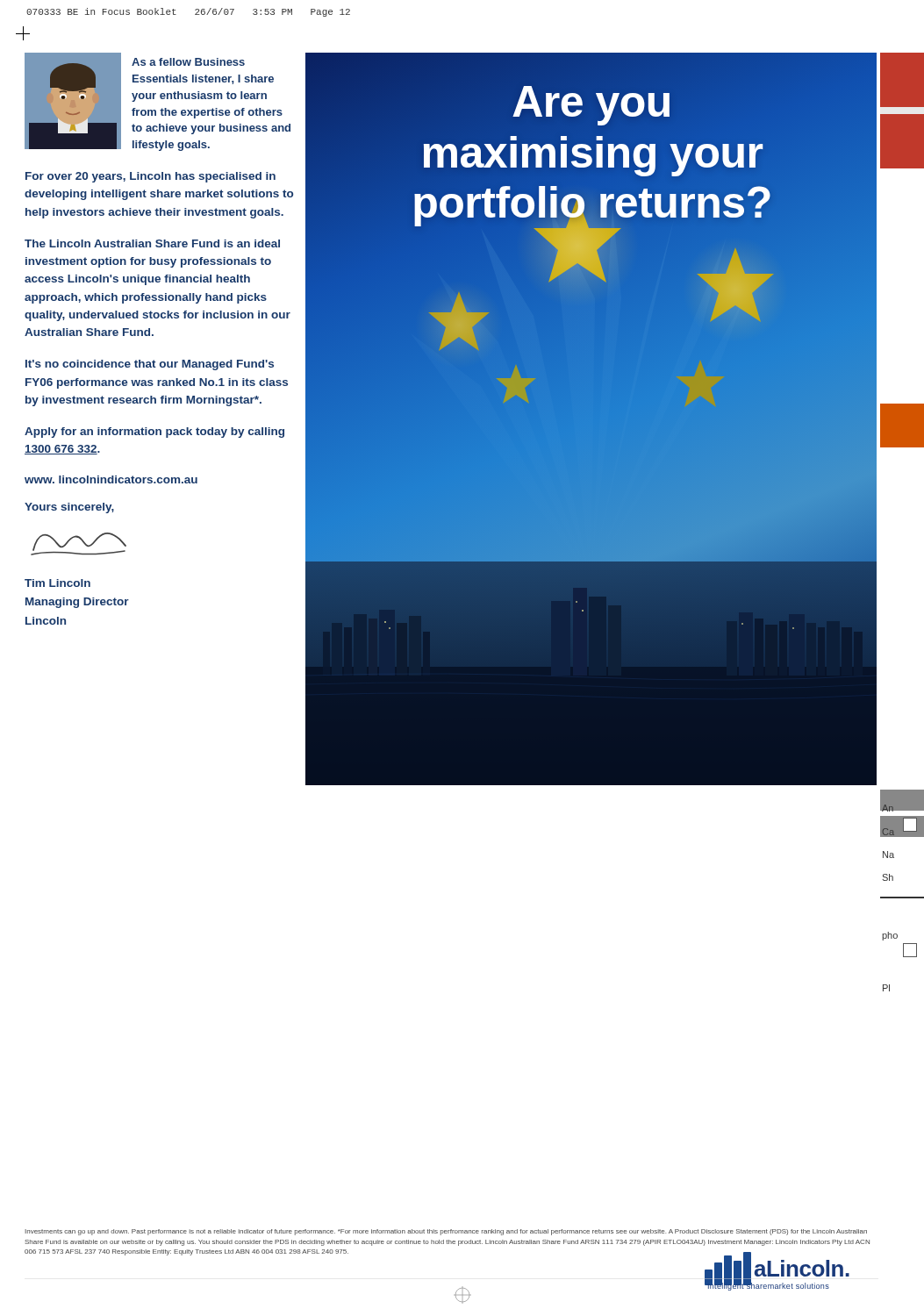Find the text block containing "It's no coincidence"

point(157,382)
